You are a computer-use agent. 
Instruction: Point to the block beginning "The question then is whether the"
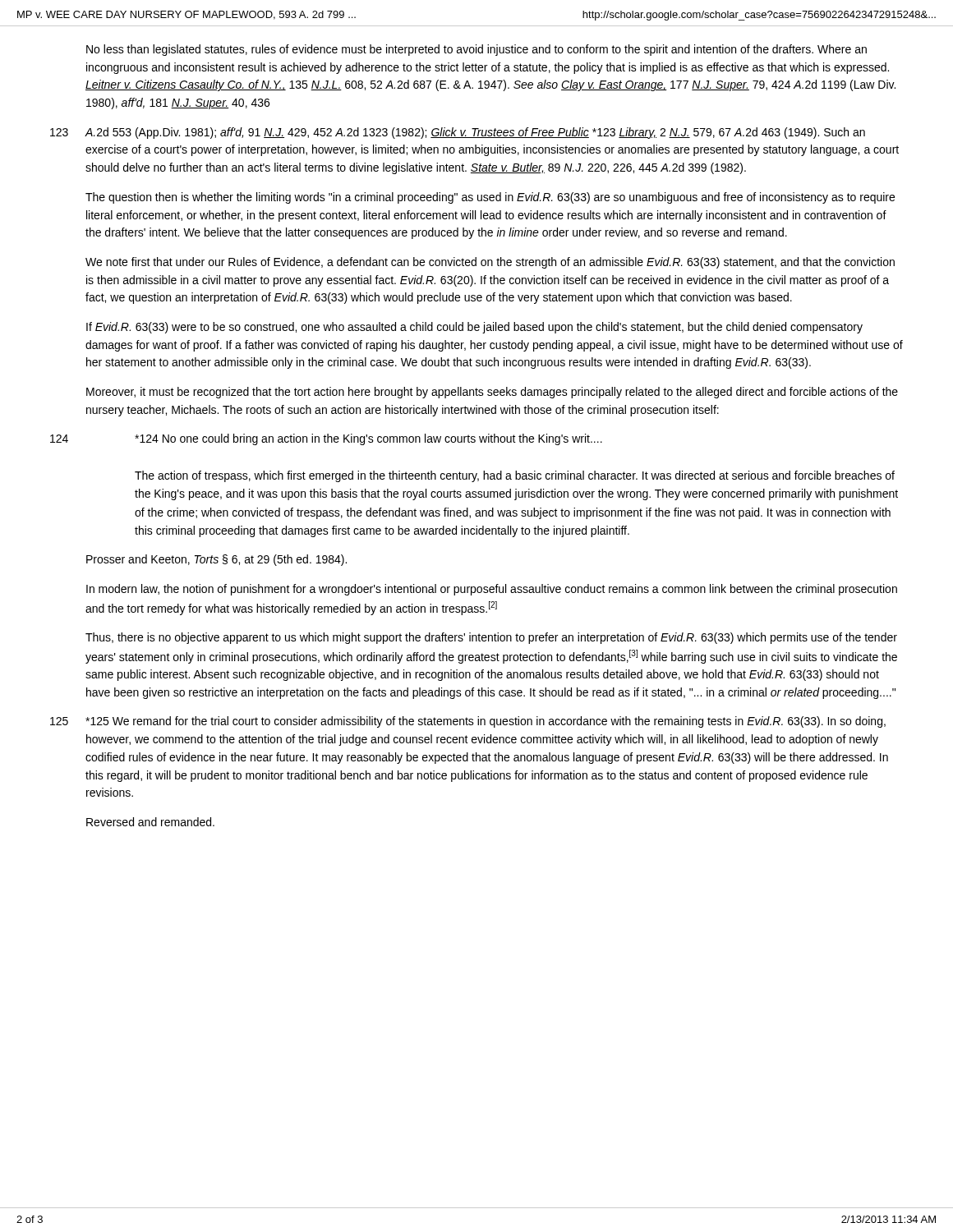490,215
